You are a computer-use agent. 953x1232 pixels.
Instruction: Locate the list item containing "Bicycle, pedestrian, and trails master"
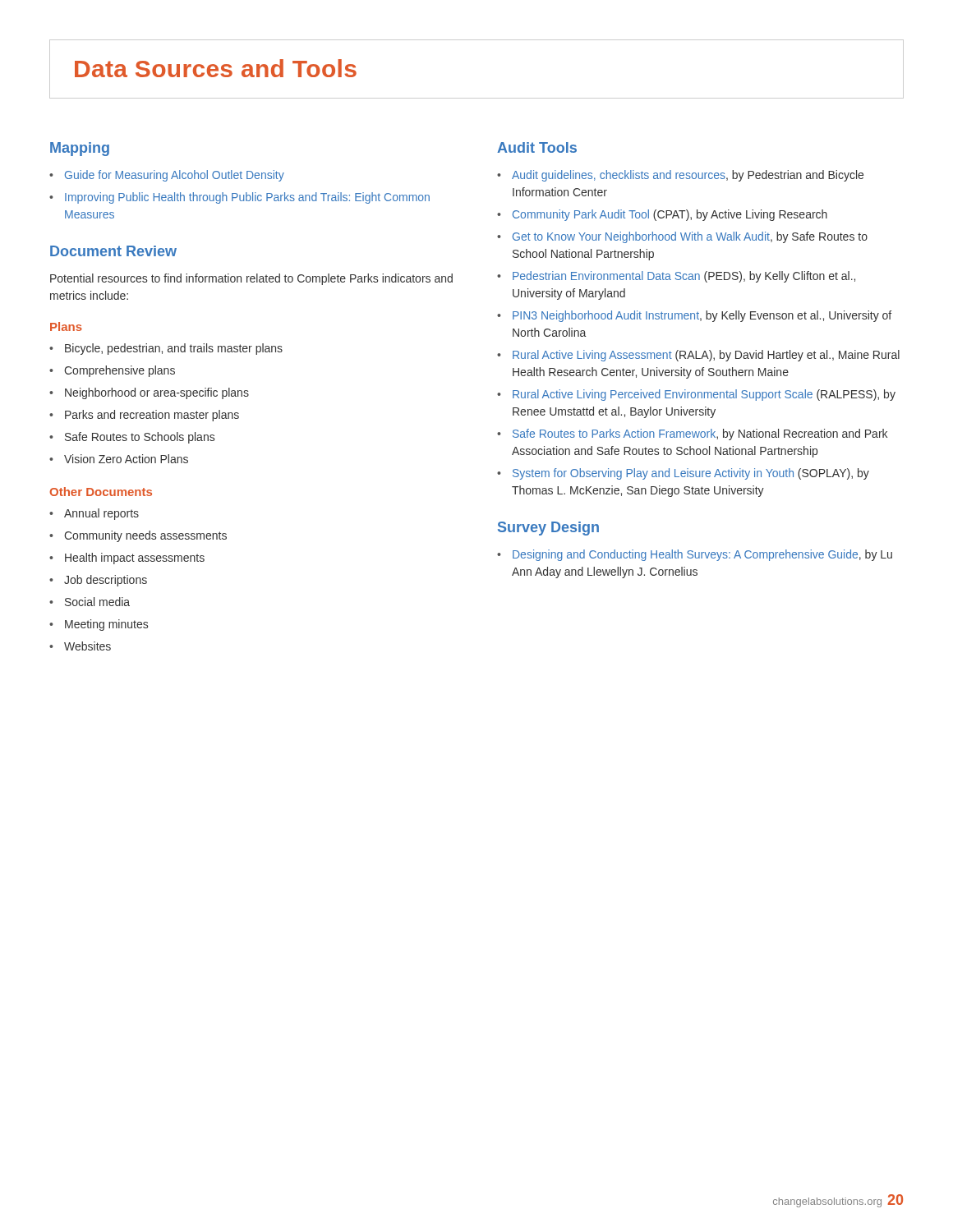click(x=173, y=348)
